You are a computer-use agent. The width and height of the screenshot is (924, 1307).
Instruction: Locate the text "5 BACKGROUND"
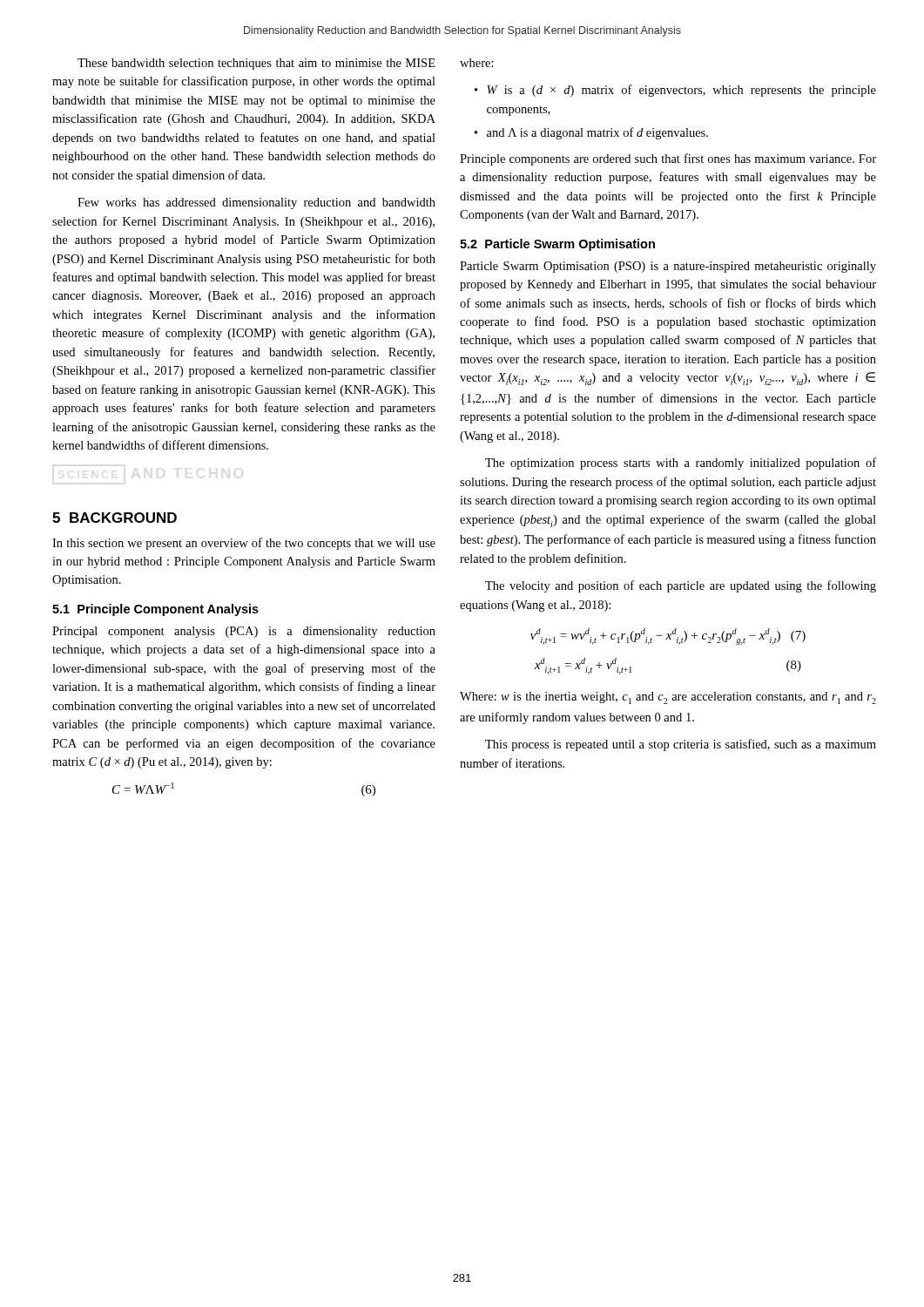[x=115, y=518]
